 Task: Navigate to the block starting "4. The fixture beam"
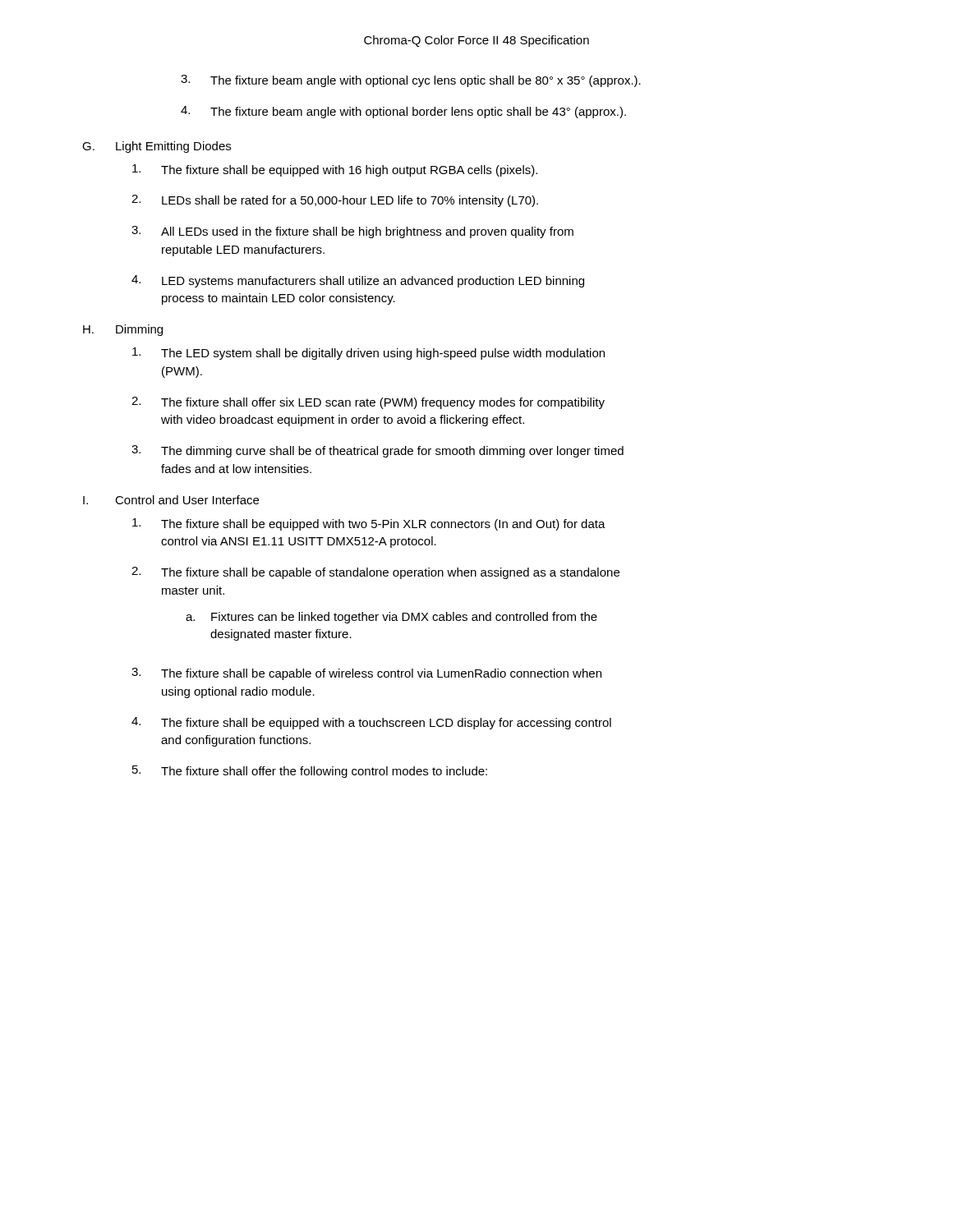[404, 111]
